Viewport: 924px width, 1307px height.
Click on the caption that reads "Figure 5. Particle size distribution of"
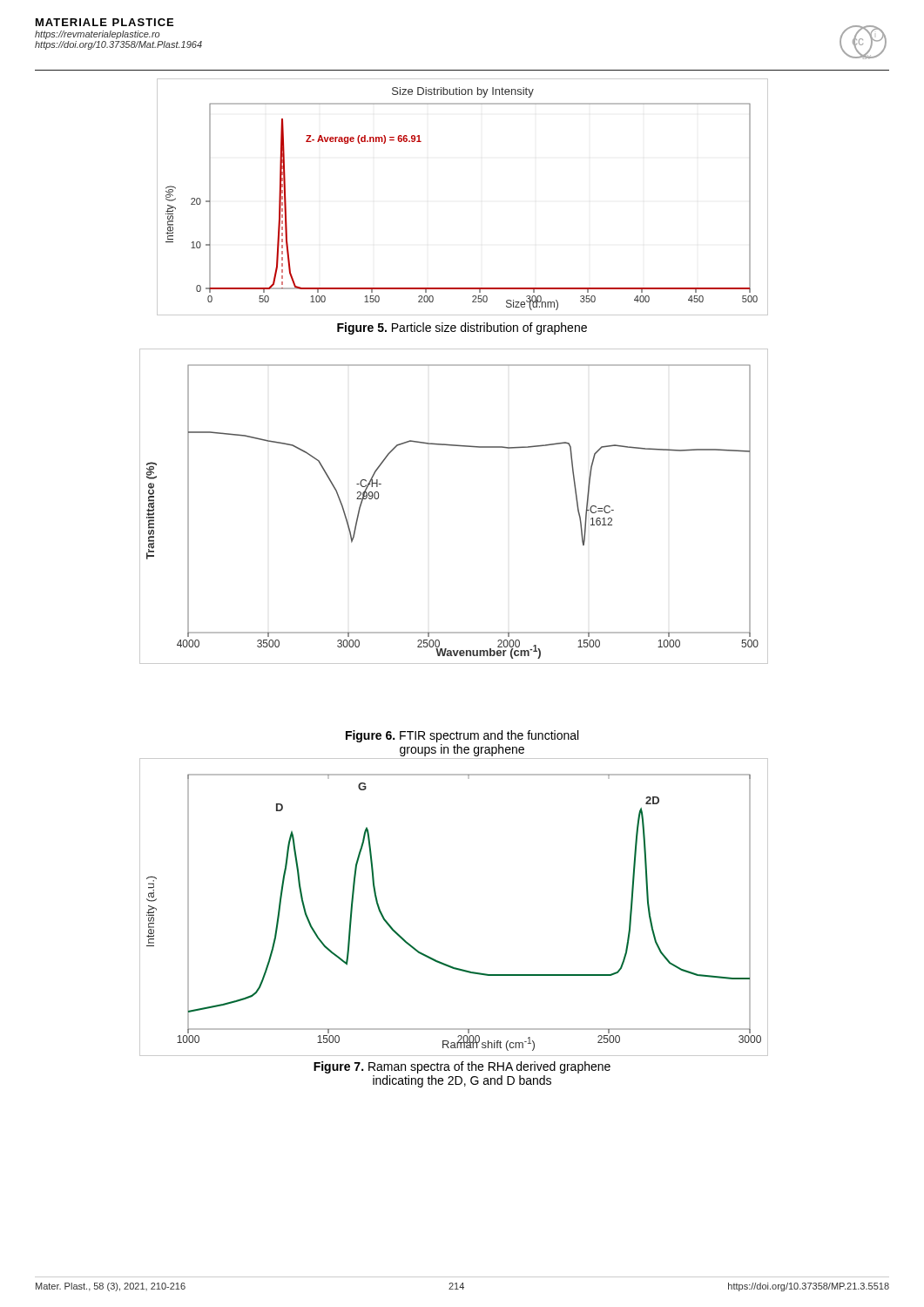point(462,328)
